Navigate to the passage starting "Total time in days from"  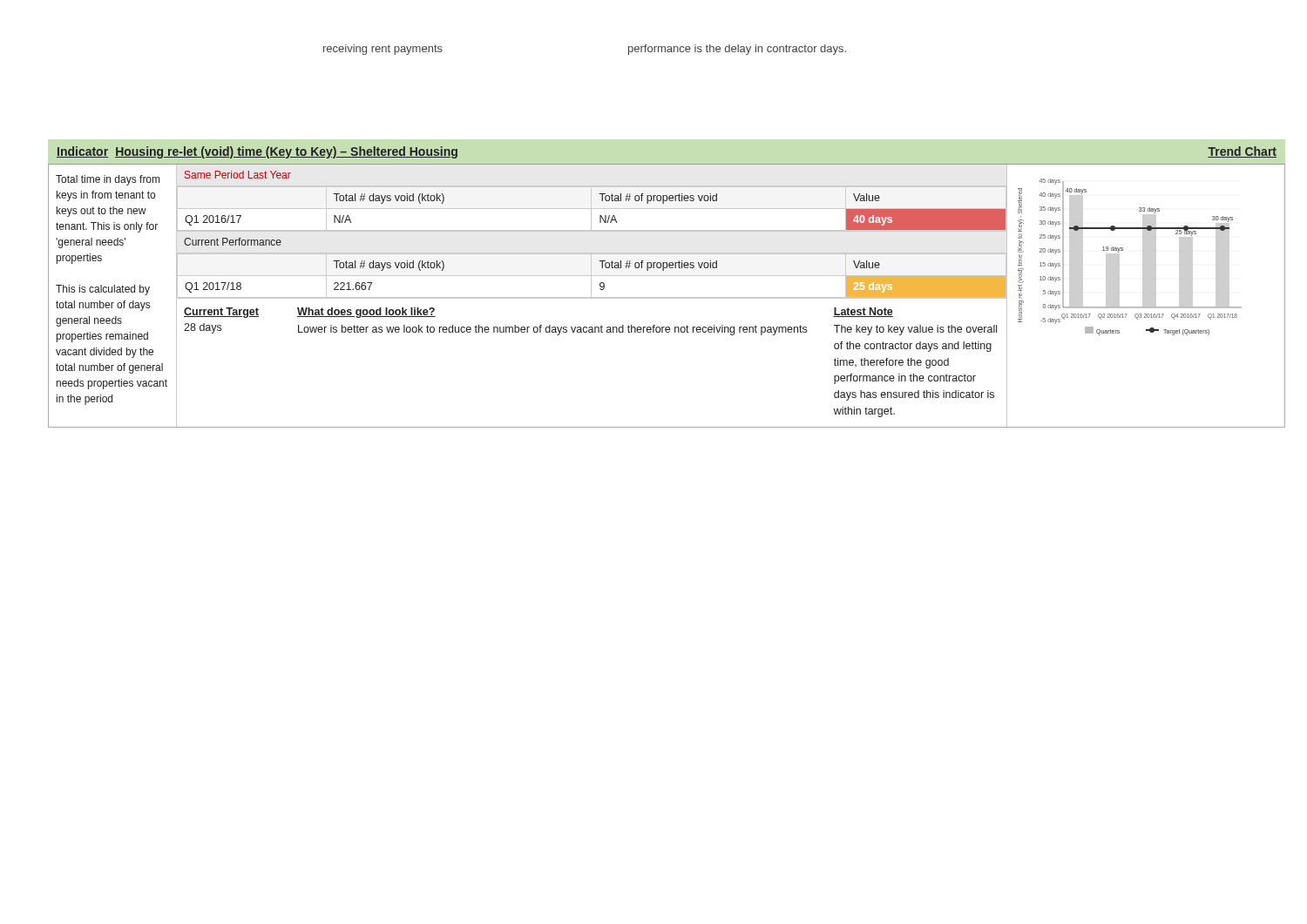pos(112,289)
